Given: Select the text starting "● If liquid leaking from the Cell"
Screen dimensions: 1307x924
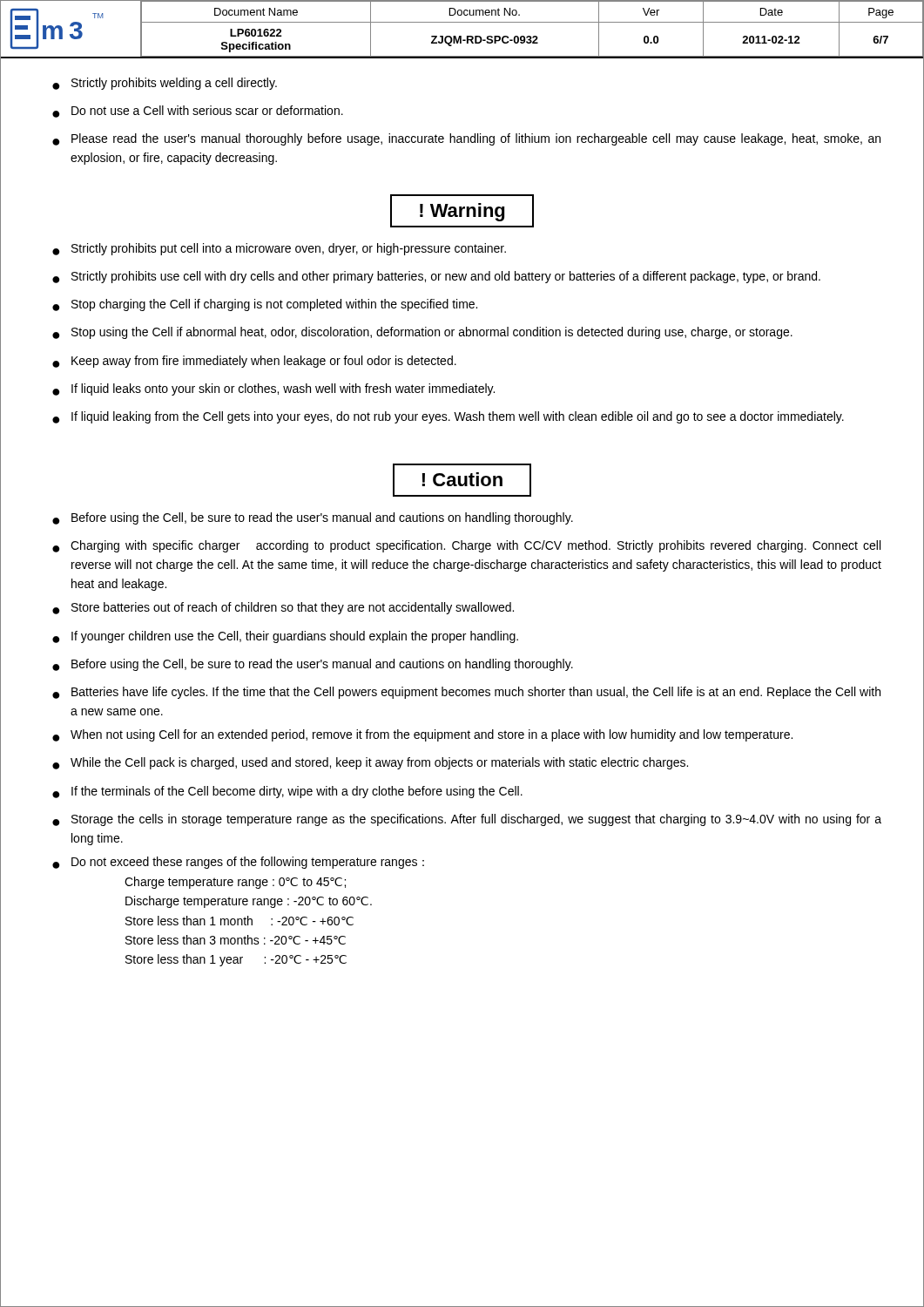Looking at the screenshot, I should 466,419.
